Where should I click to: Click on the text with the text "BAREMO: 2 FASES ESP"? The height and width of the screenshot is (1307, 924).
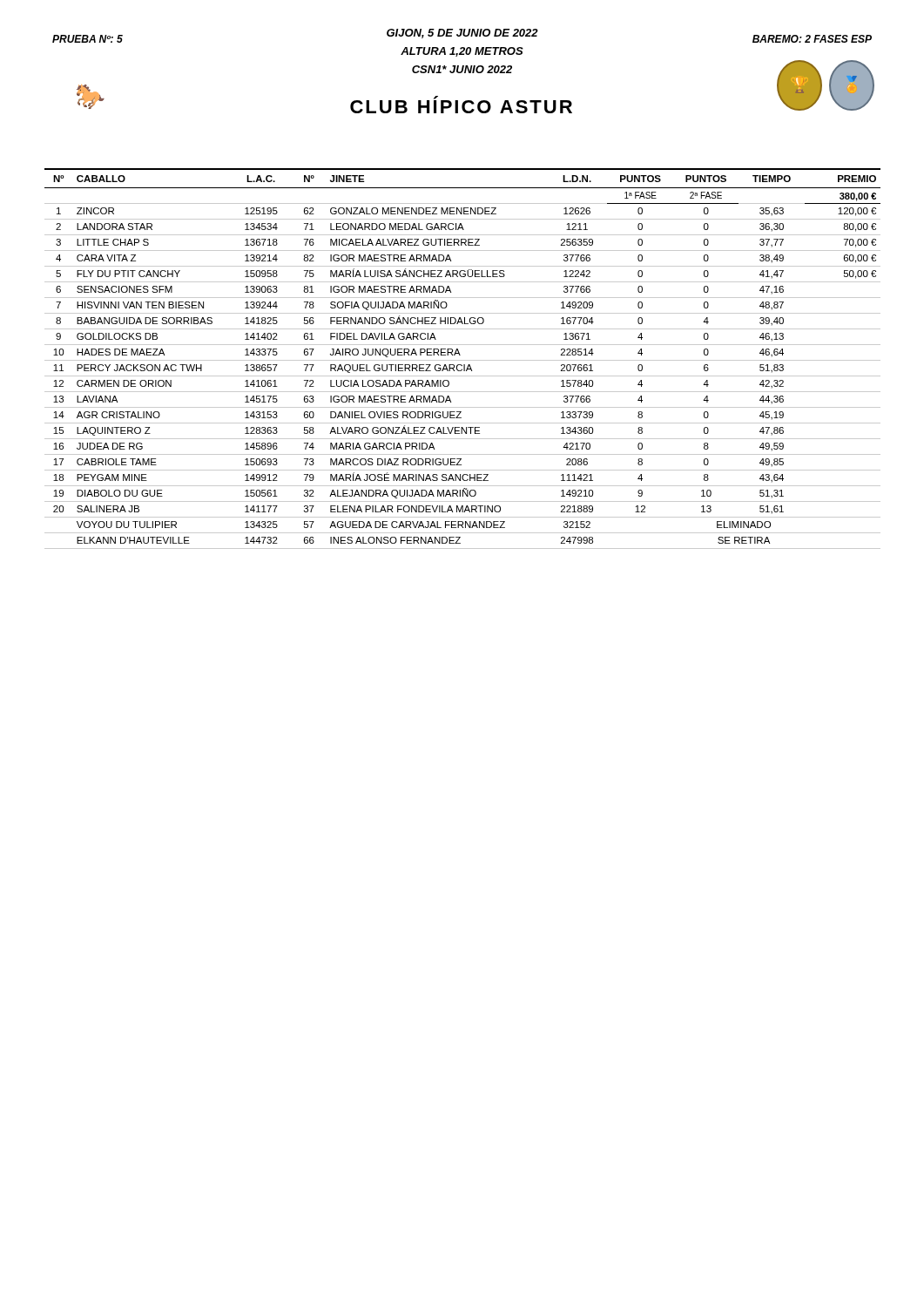point(812,39)
